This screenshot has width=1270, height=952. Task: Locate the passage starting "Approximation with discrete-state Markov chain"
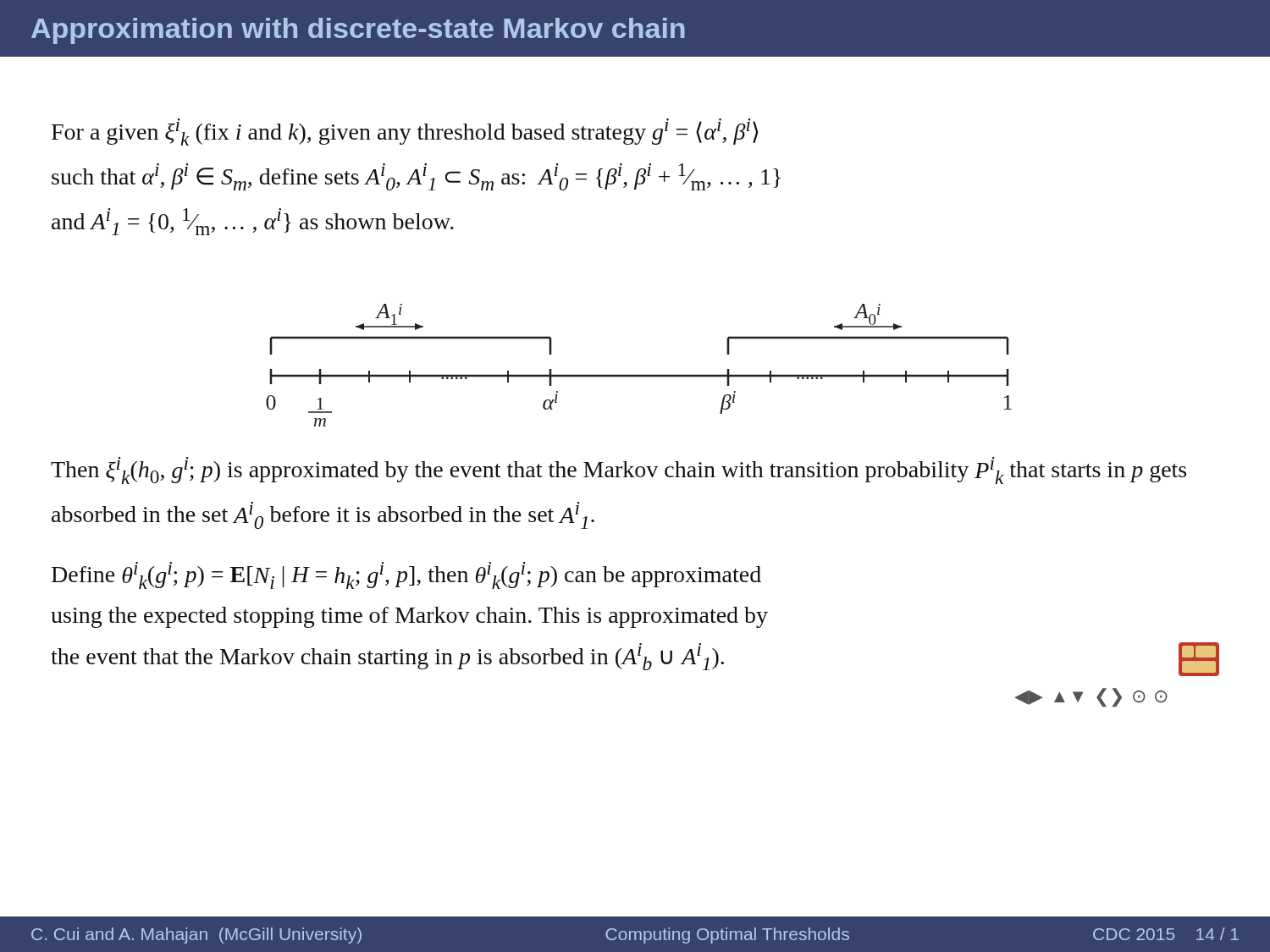tap(358, 28)
